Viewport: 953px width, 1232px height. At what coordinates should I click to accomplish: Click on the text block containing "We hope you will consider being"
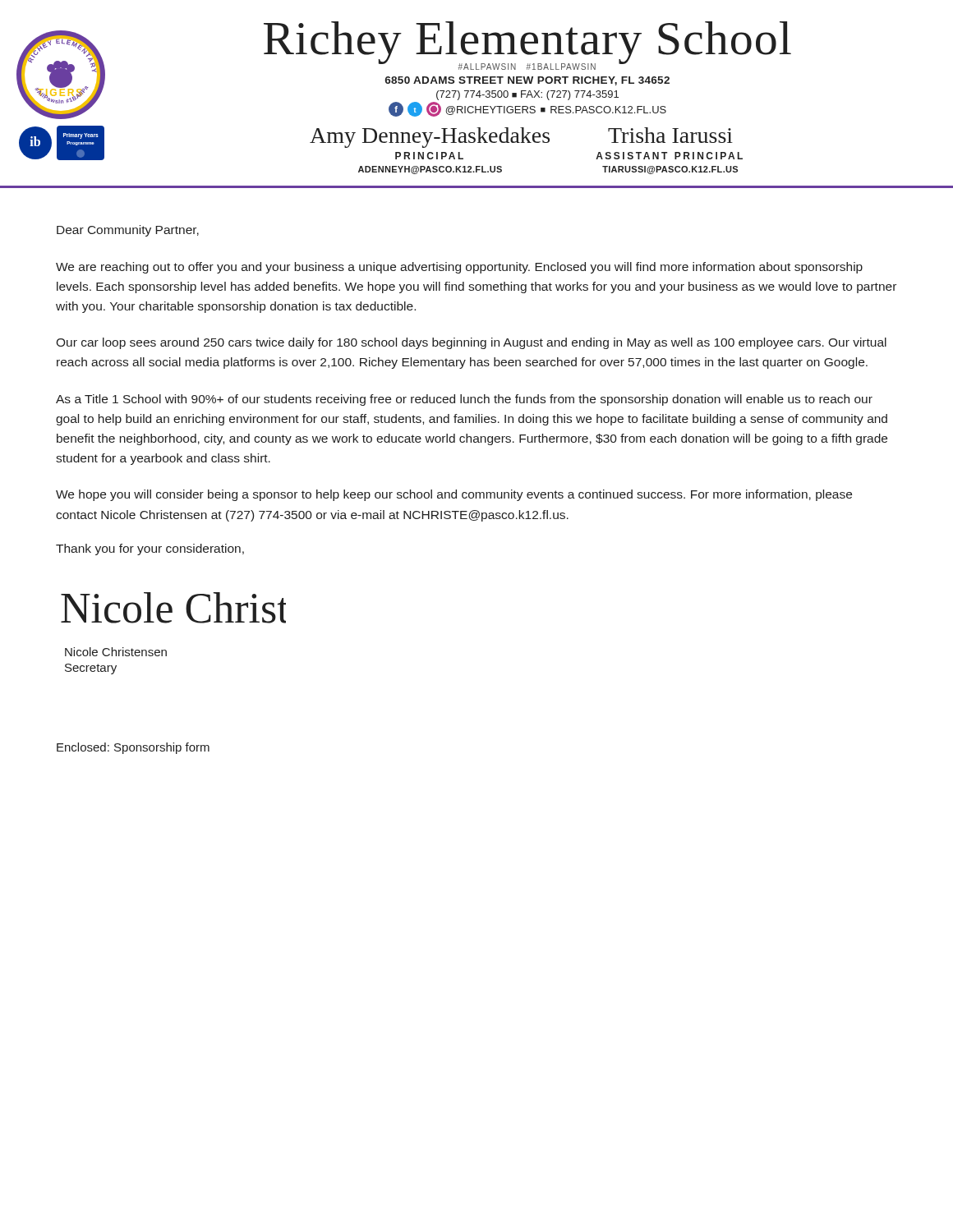(x=454, y=504)
